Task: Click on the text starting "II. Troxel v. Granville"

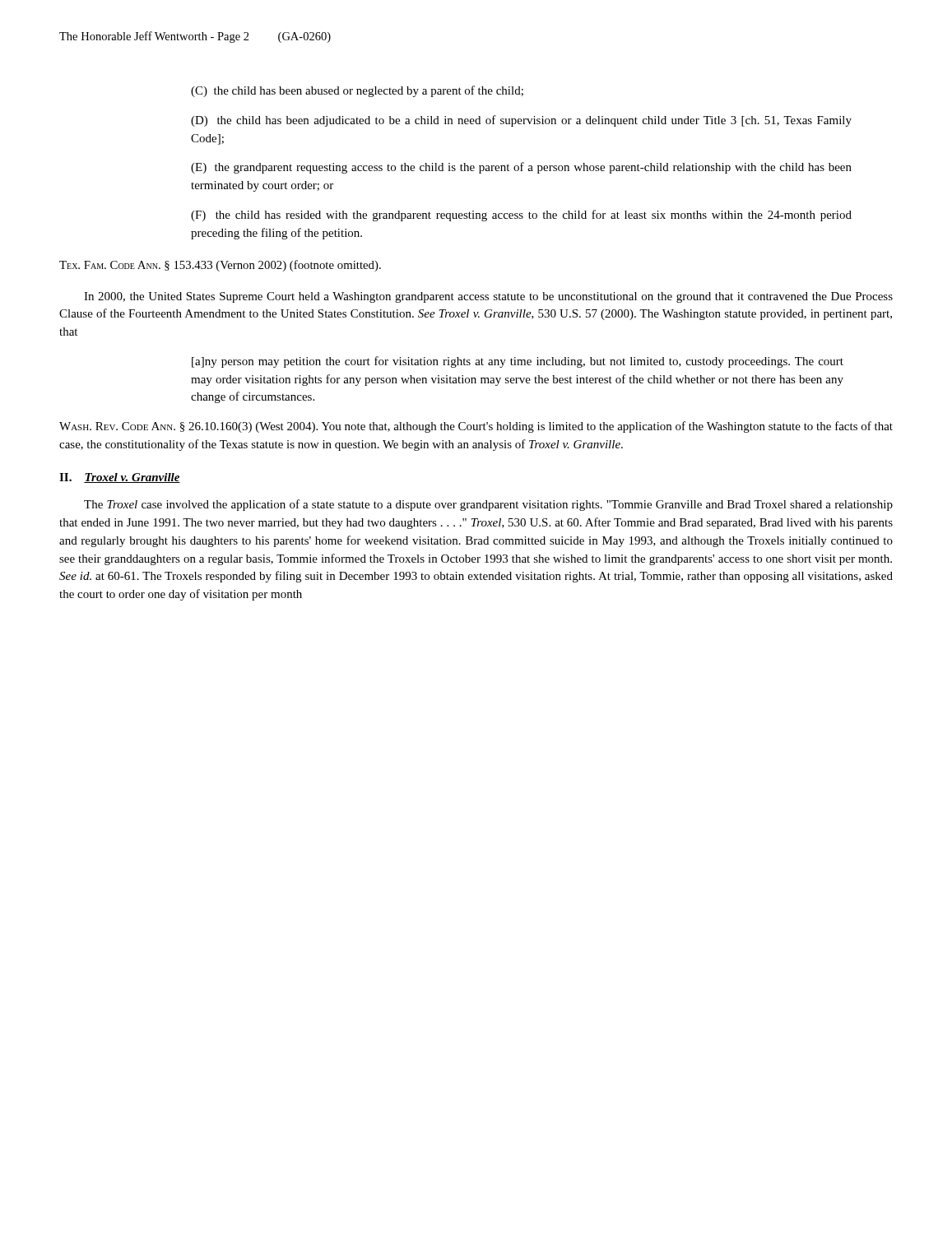Action: click(x=119, y=477)
